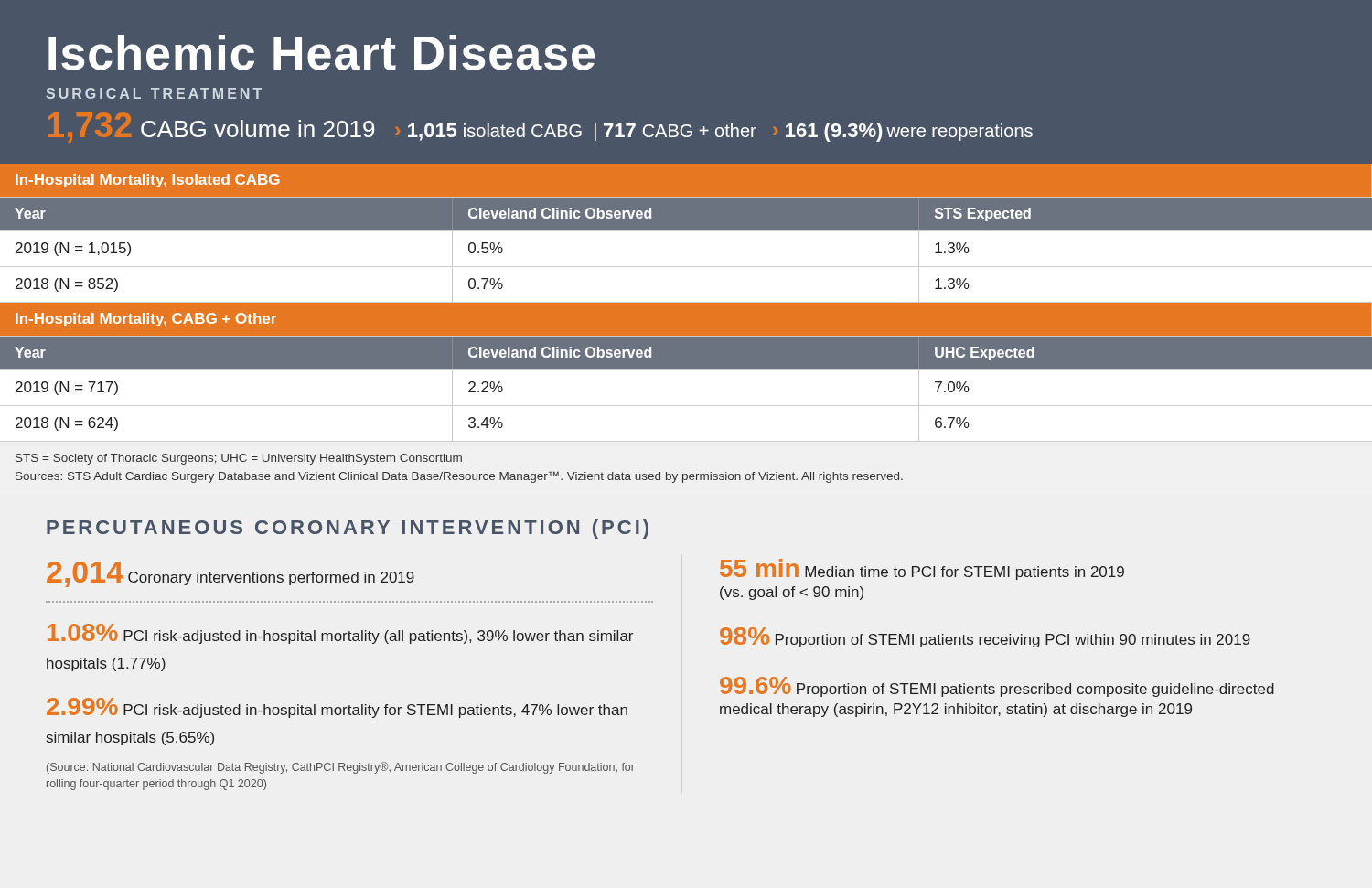
Task: Select the region starting "08% PCI risk-adjusted in-hospital mortality (all patients),"
Action: coord(340,645)
